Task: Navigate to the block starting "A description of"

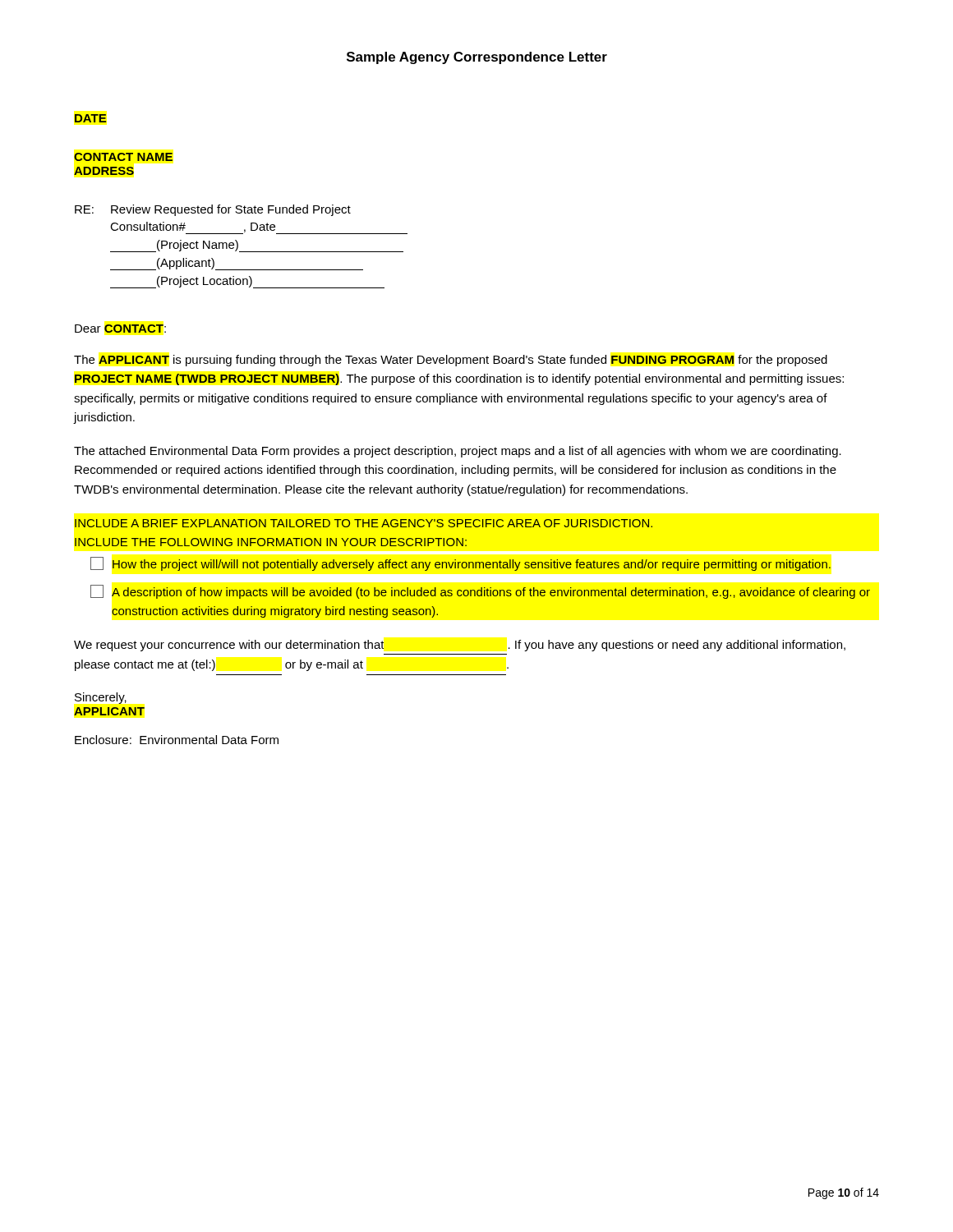Action: (x=485, y=601)
